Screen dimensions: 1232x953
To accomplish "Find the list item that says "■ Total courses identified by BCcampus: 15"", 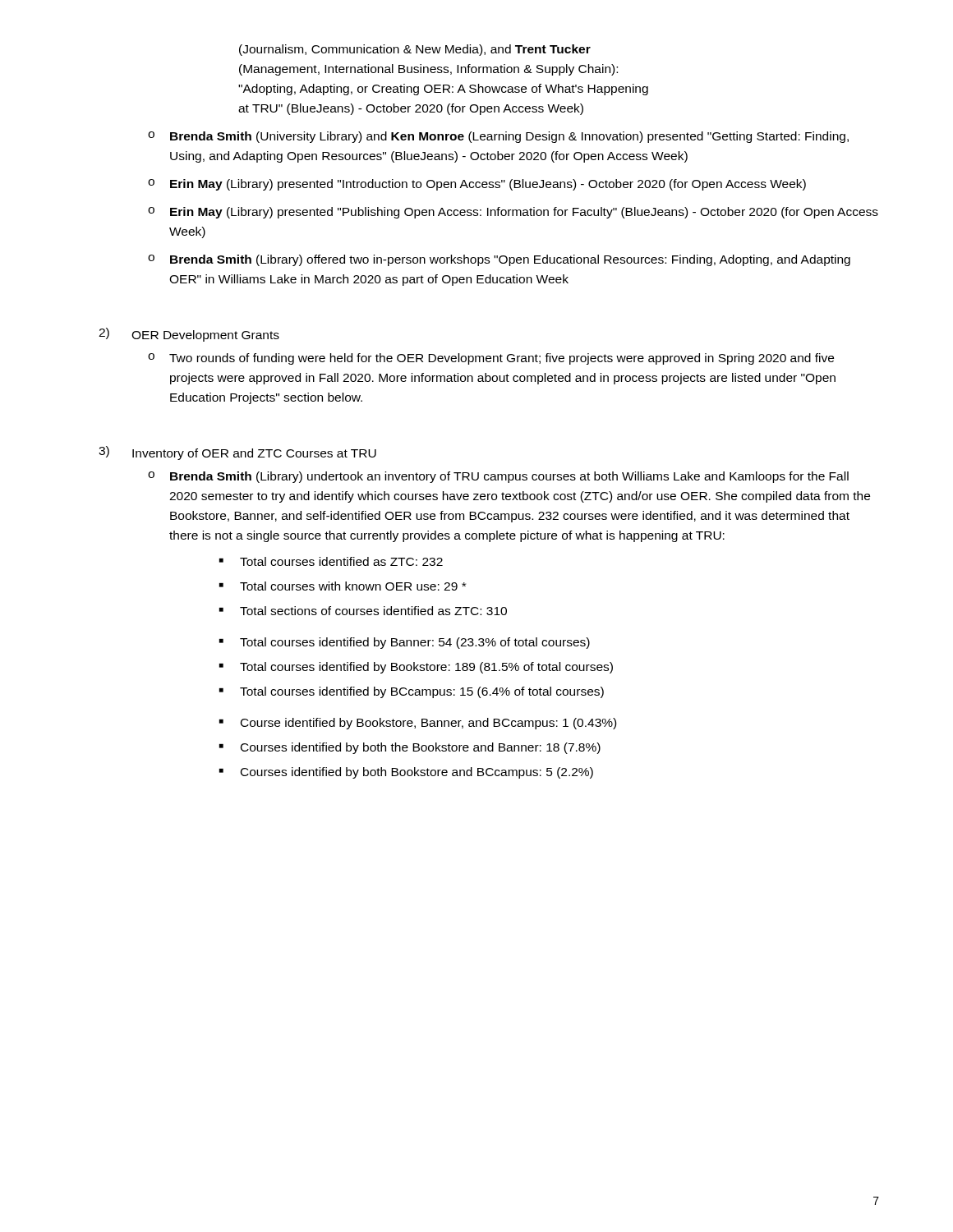I will click(549, 692).
